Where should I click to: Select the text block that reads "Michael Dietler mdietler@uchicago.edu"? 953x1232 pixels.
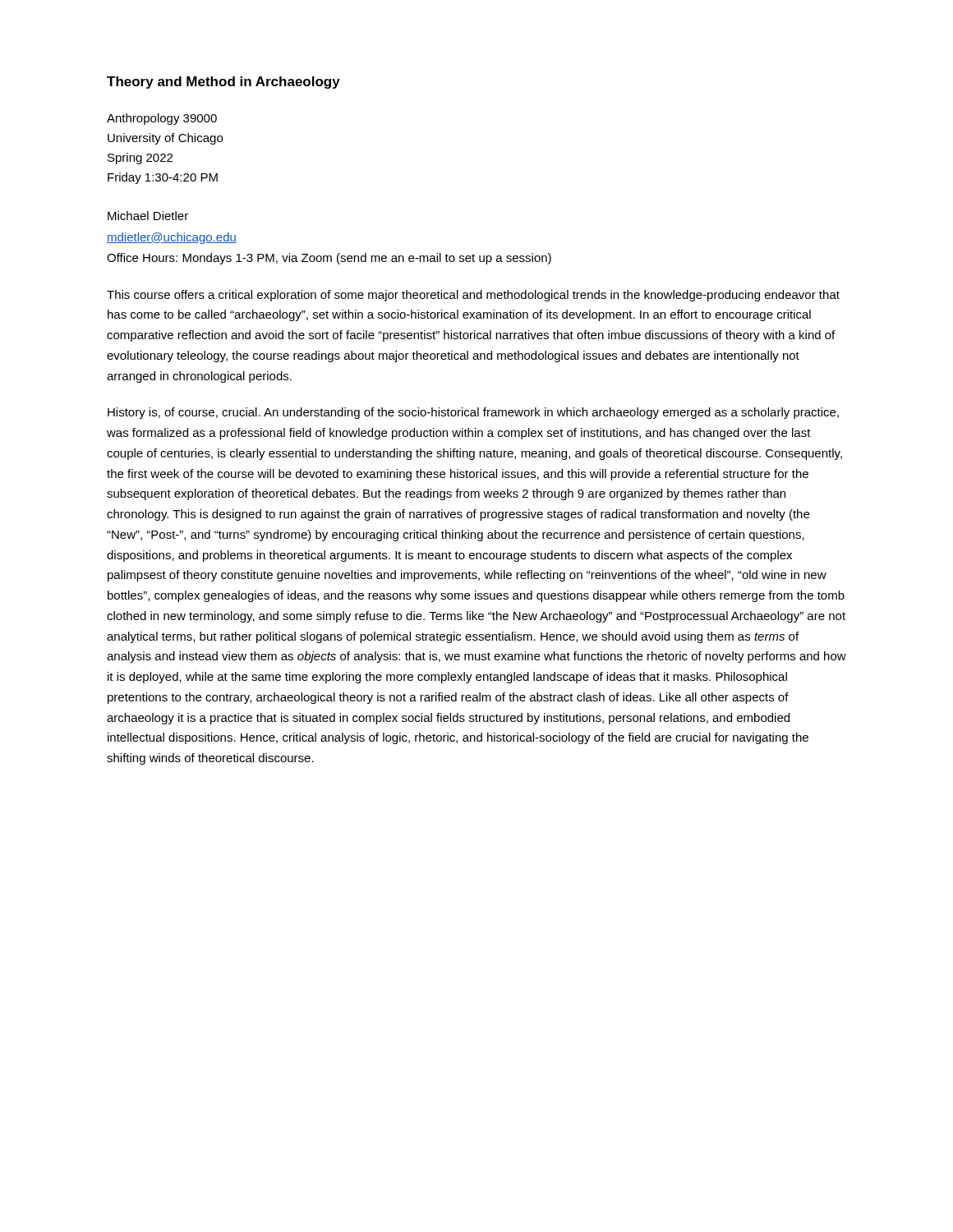(x=148, y=216)
